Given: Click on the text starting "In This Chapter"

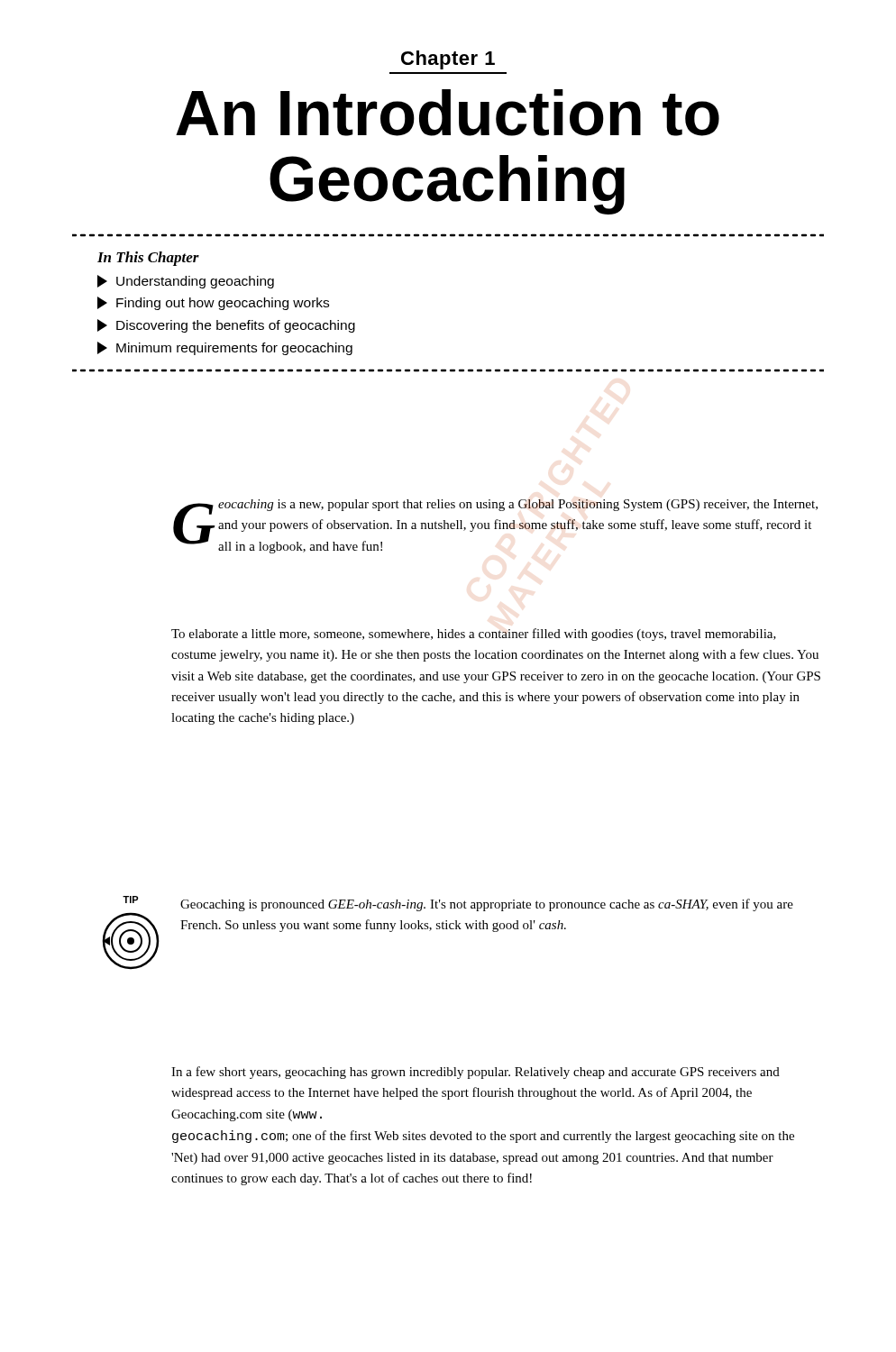Looking at the screenshot, I should tap(148, 257).
